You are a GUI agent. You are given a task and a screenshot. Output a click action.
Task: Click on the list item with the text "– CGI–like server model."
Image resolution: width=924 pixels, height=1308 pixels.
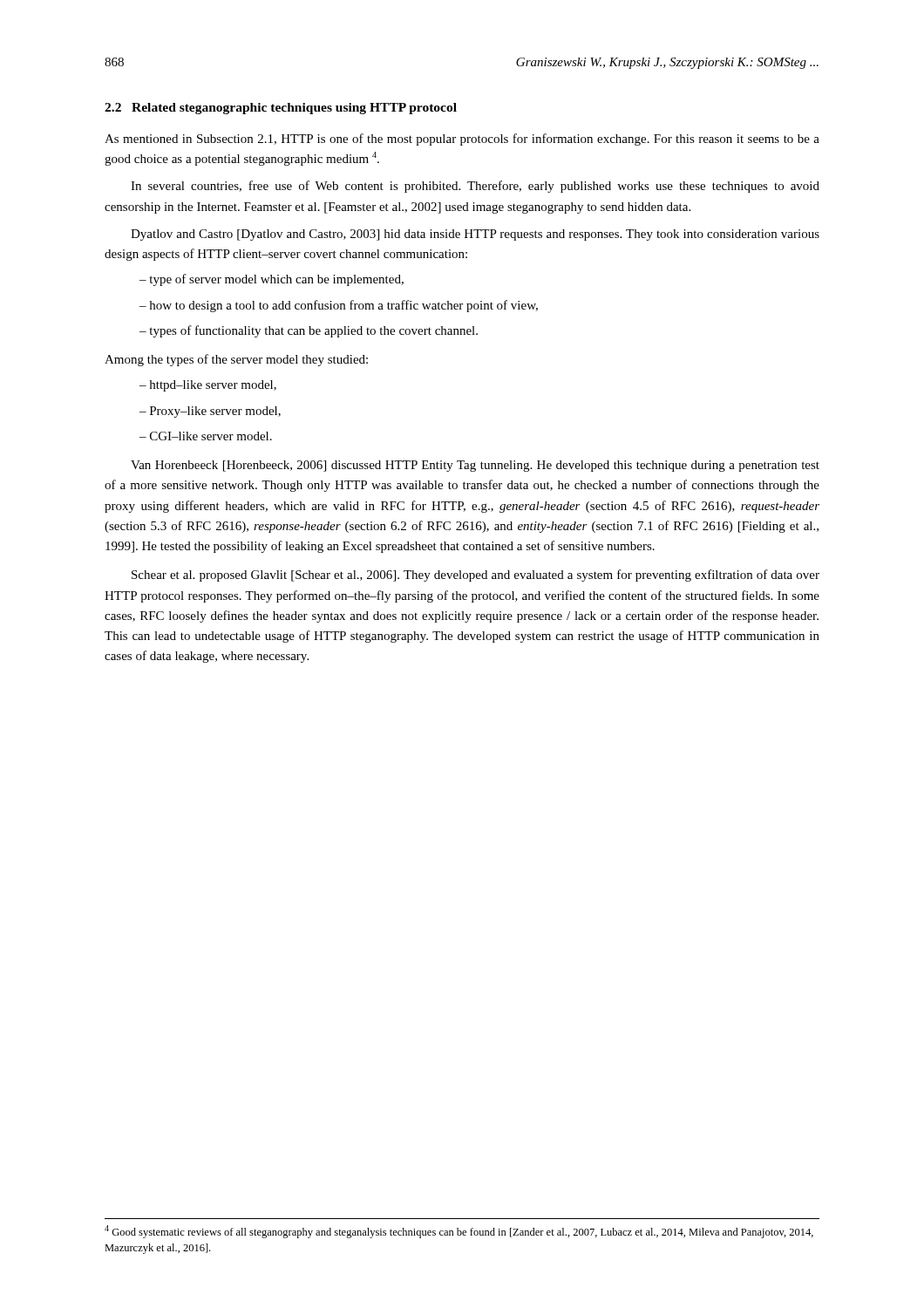tap(206, 436)
